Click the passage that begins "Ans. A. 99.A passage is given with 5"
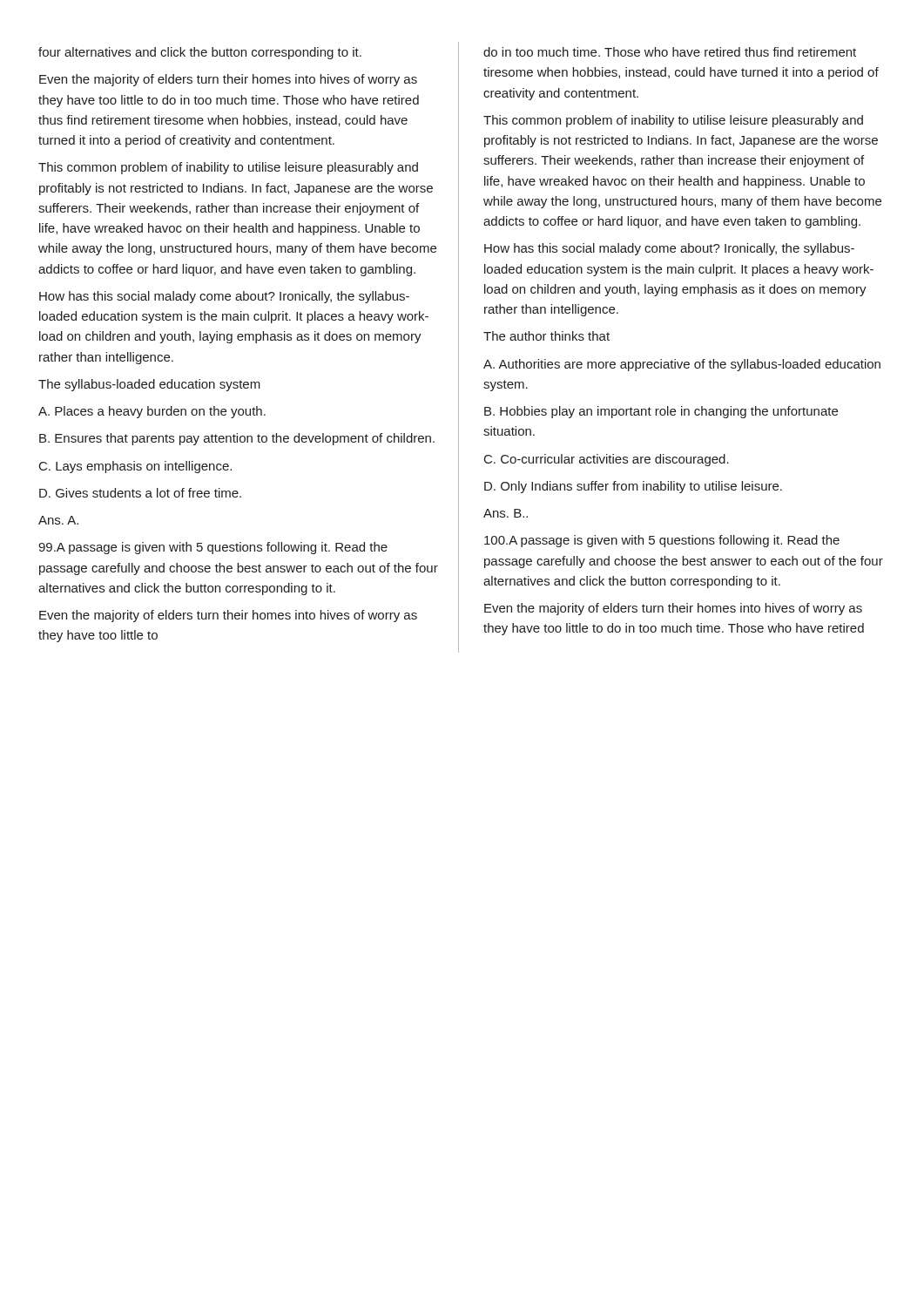 pos(239,577)
